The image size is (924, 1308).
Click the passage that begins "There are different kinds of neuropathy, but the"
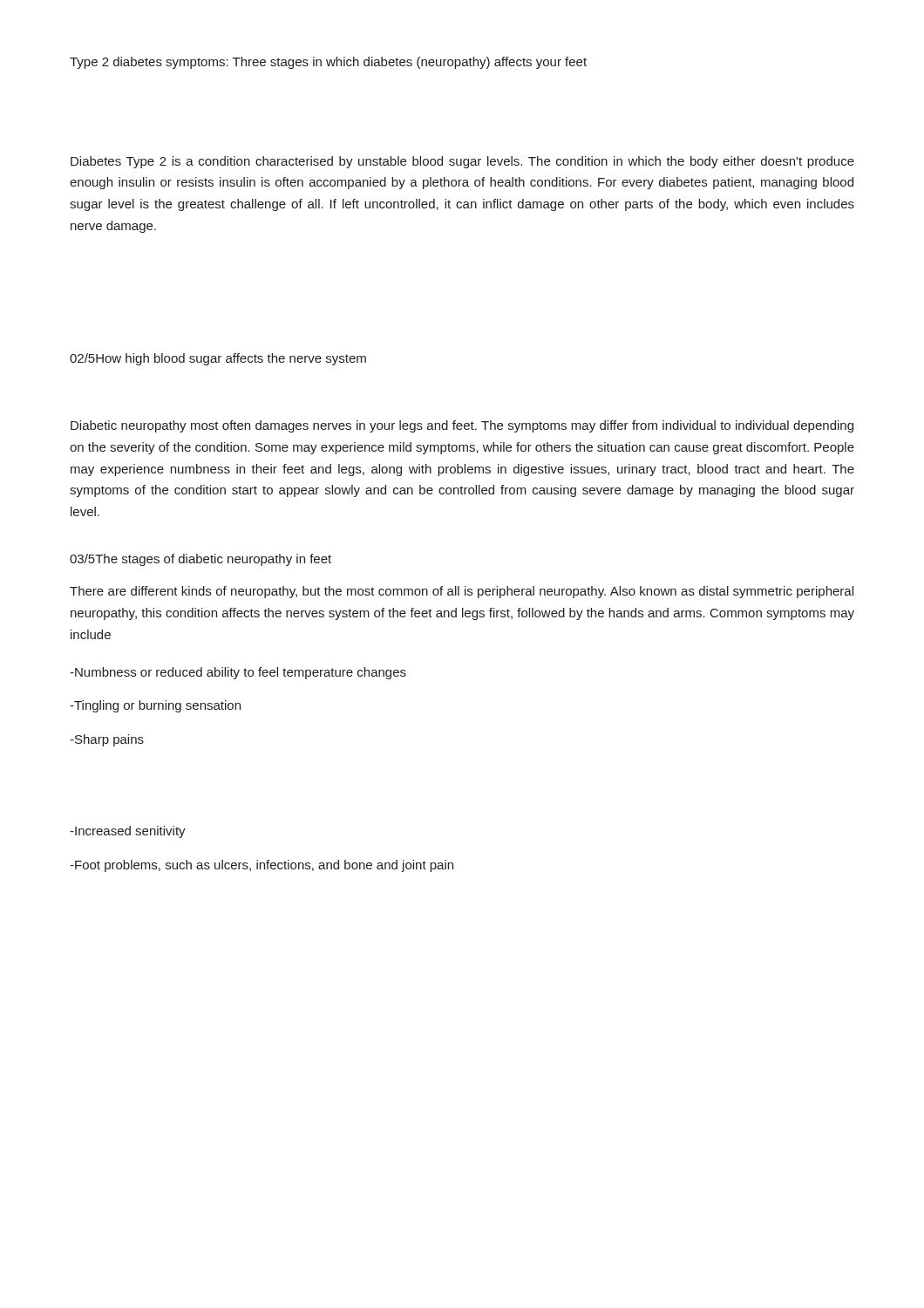[462, 613]
